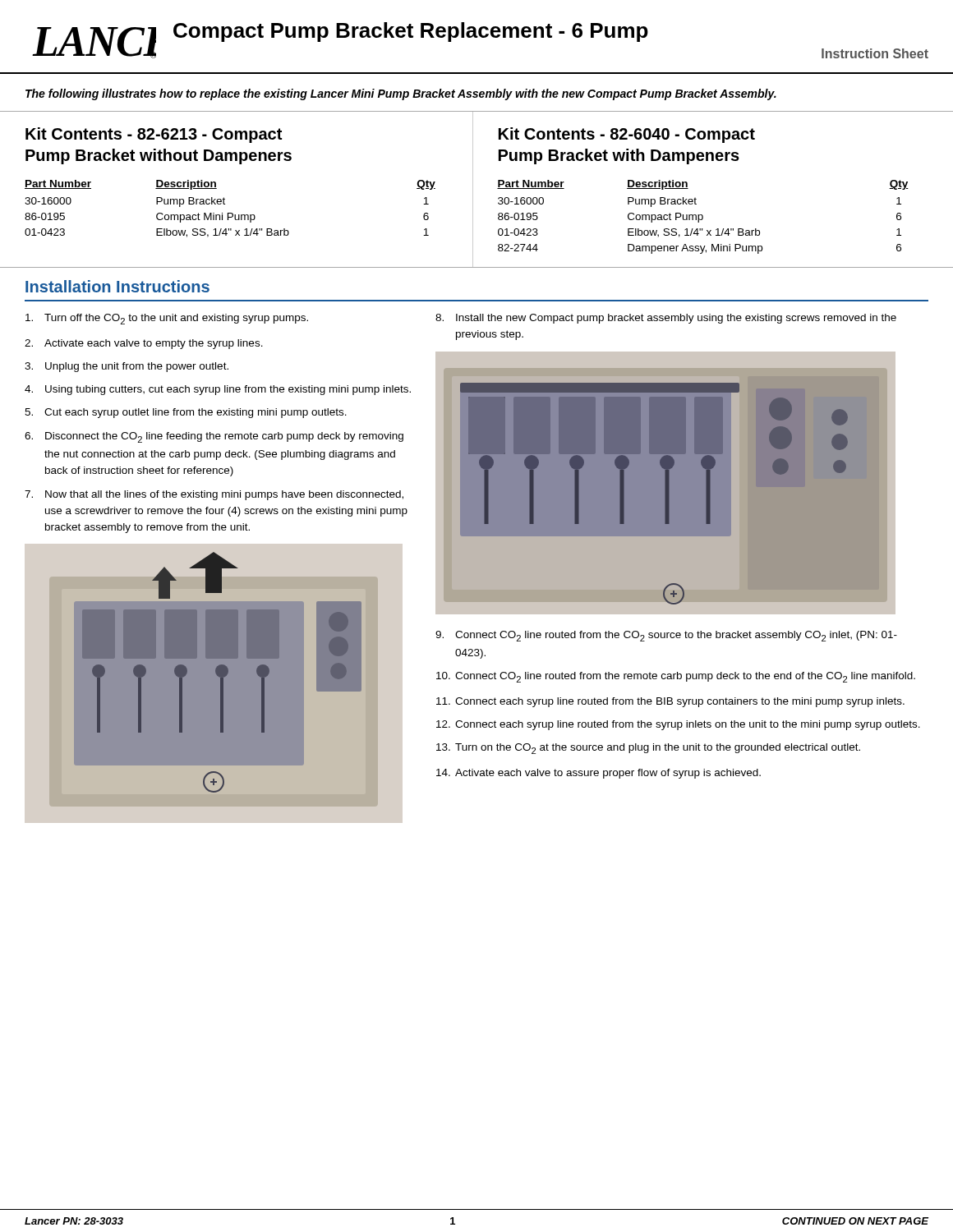Find the section header with the text "Kit Contents - 82-6040"

(626, 145)
